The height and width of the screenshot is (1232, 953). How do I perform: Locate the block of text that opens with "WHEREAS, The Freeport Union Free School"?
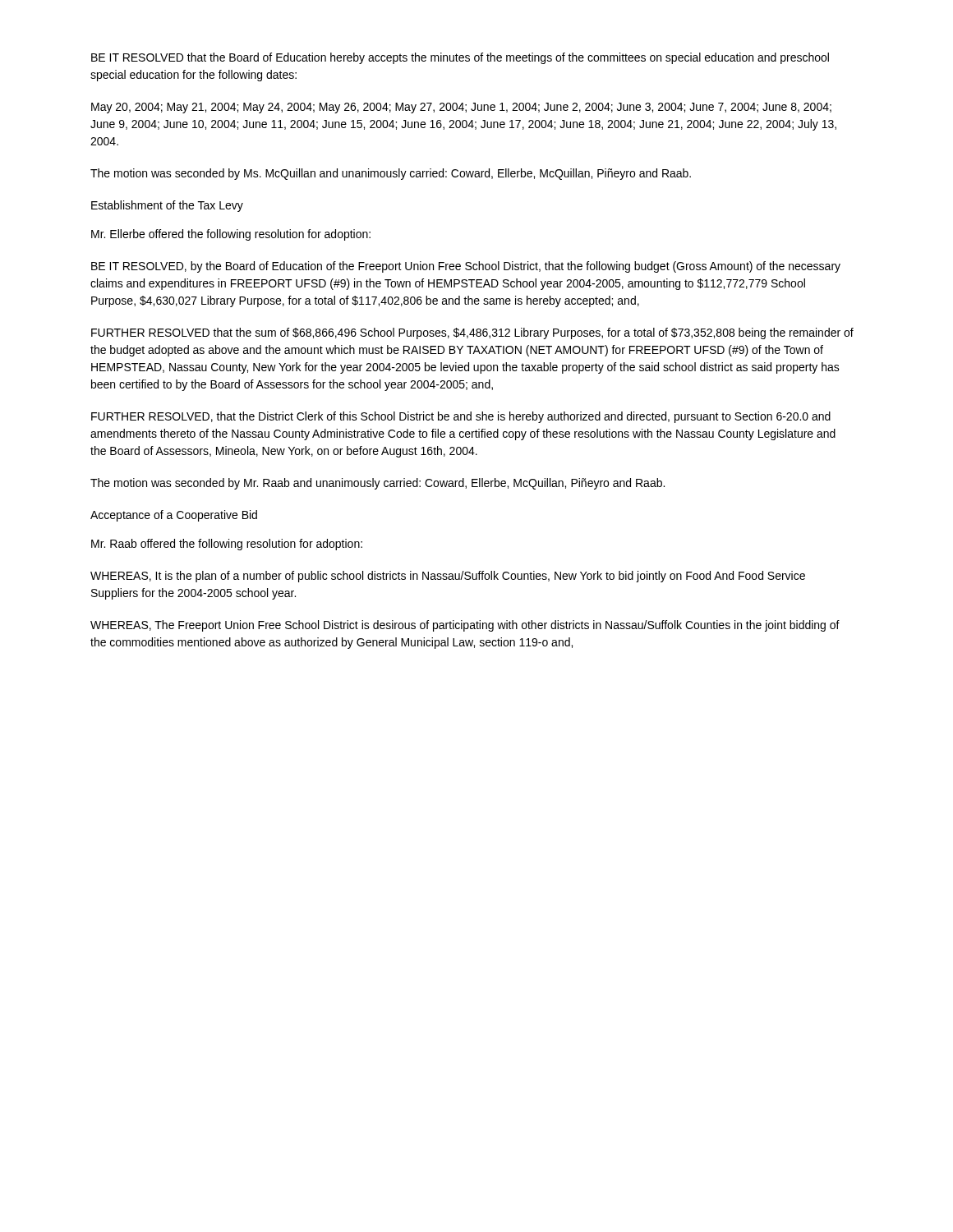tap(465, 634)
